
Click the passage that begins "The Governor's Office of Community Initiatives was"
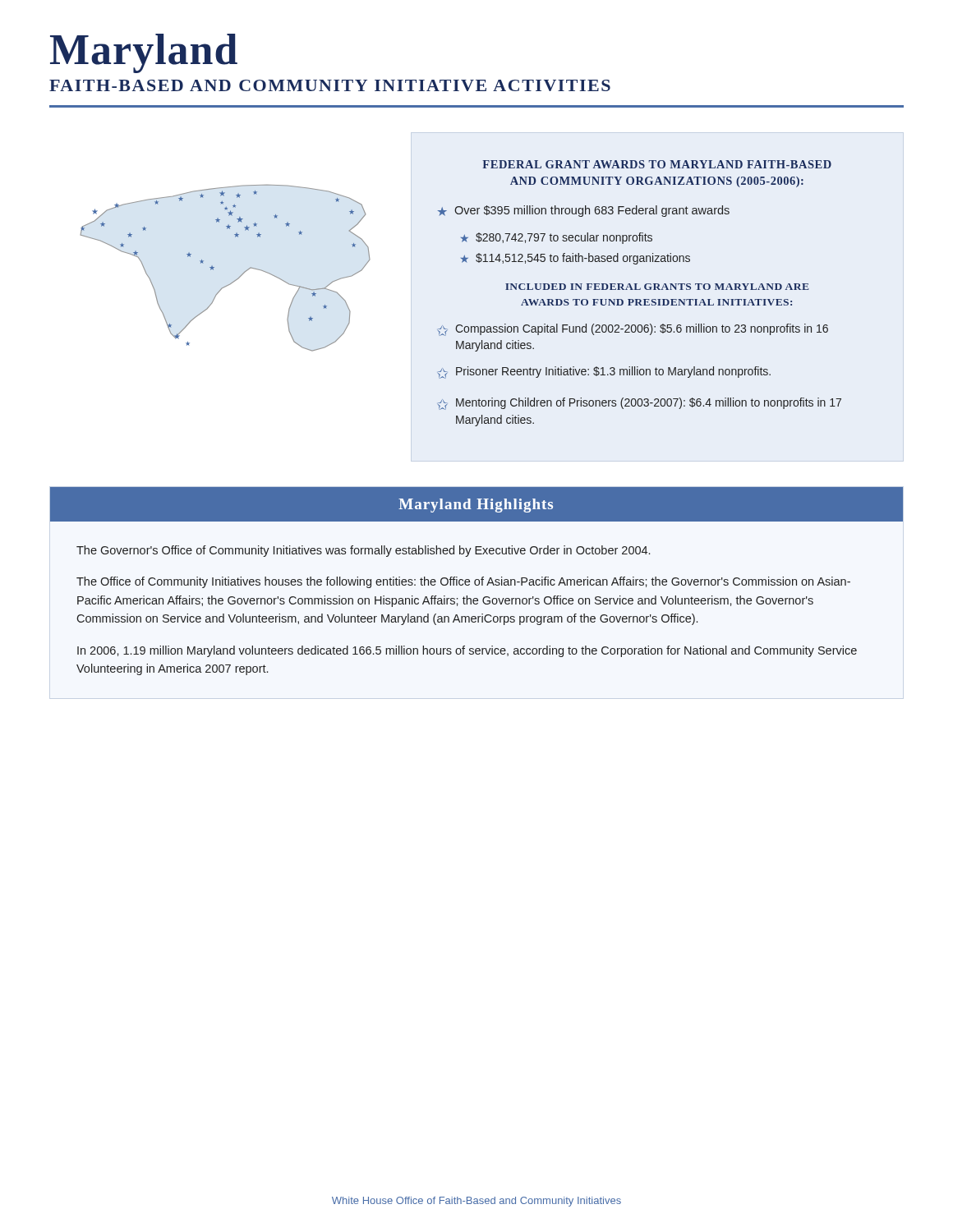[x=364, y=550]
